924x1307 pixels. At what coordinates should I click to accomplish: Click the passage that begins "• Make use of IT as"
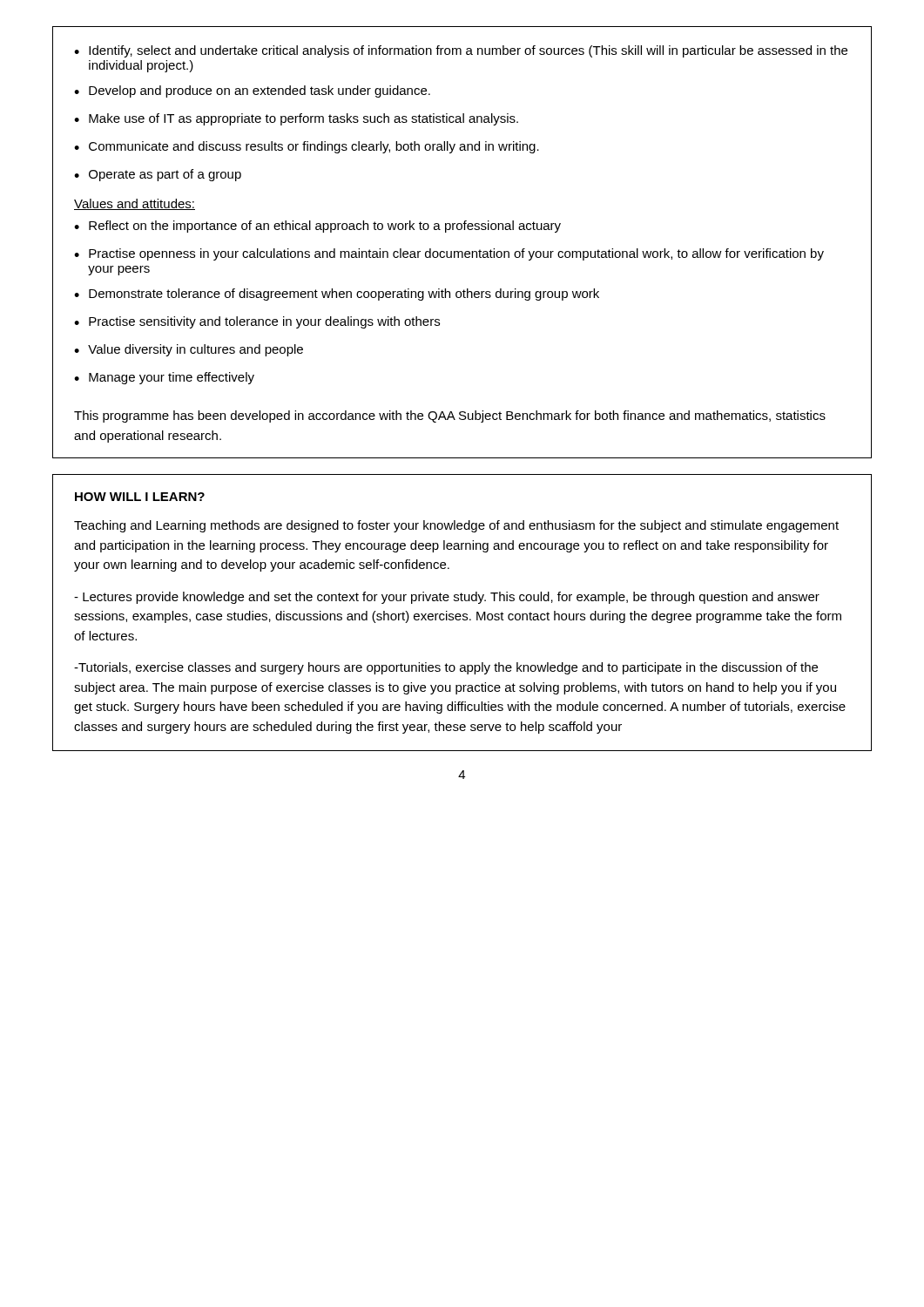pyautogui.click(x=297, y=119)
